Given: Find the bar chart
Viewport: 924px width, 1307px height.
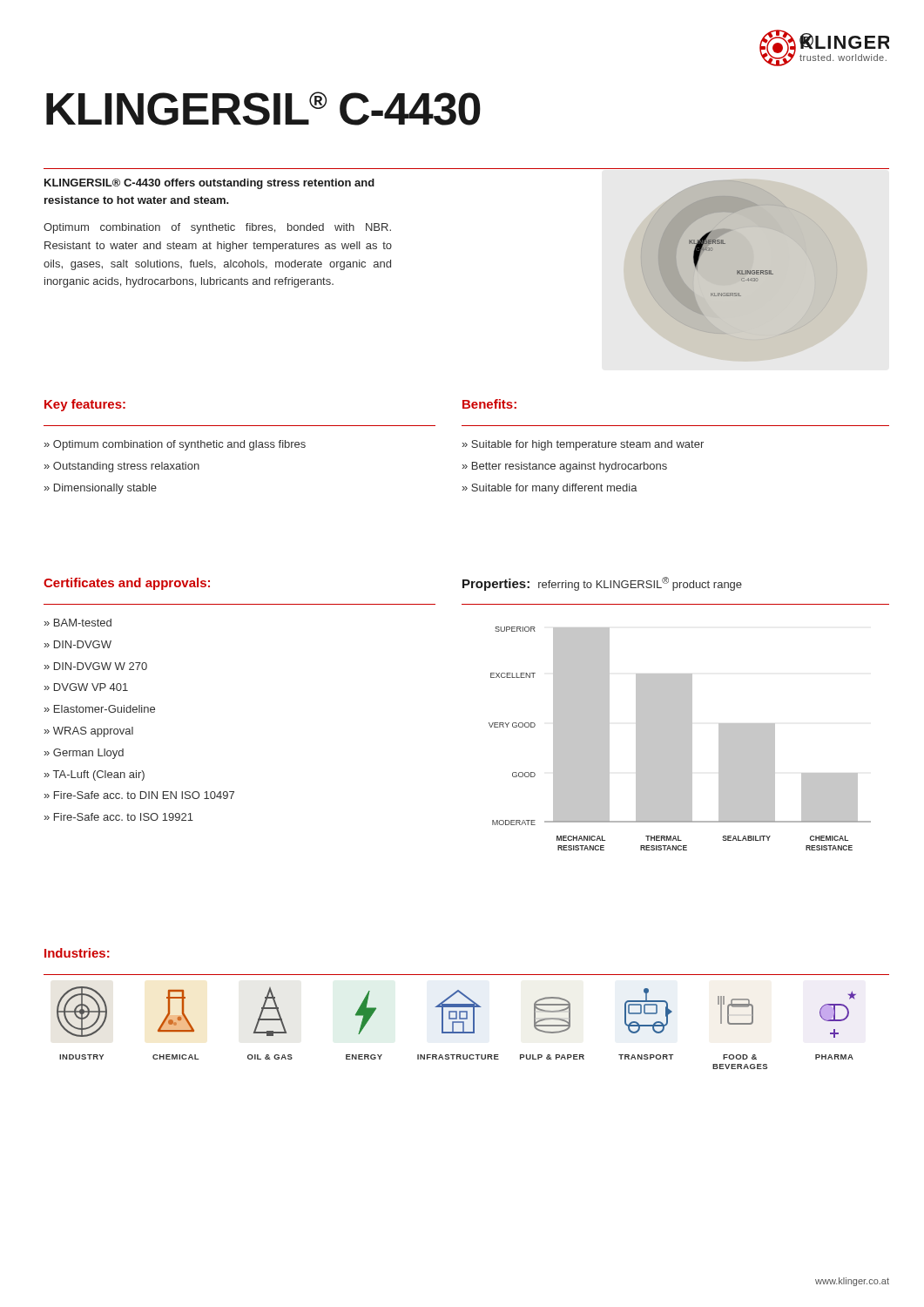Looking at the screenshot, I should click(x=675, y=764).
